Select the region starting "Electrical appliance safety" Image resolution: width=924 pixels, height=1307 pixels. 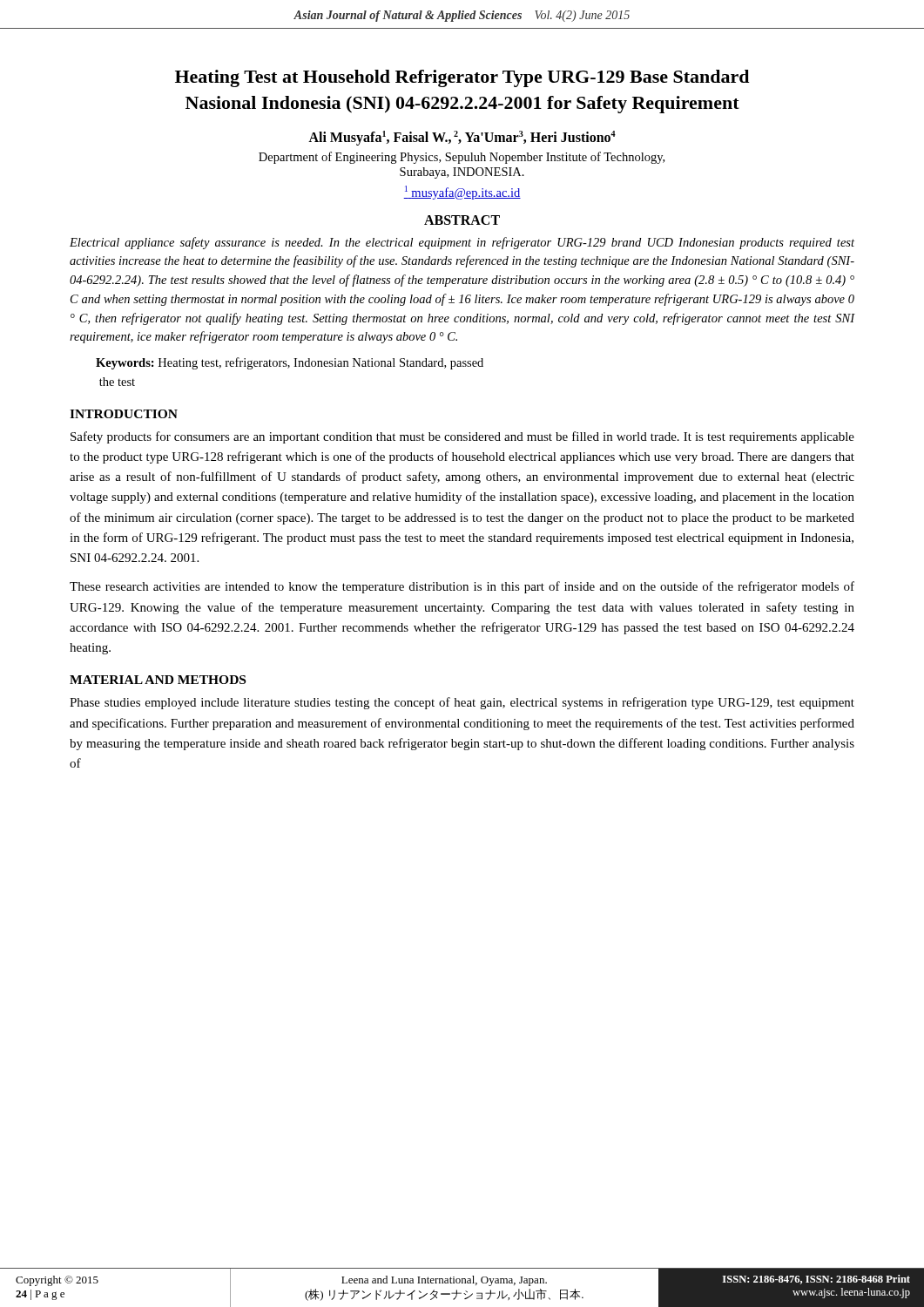462,289
